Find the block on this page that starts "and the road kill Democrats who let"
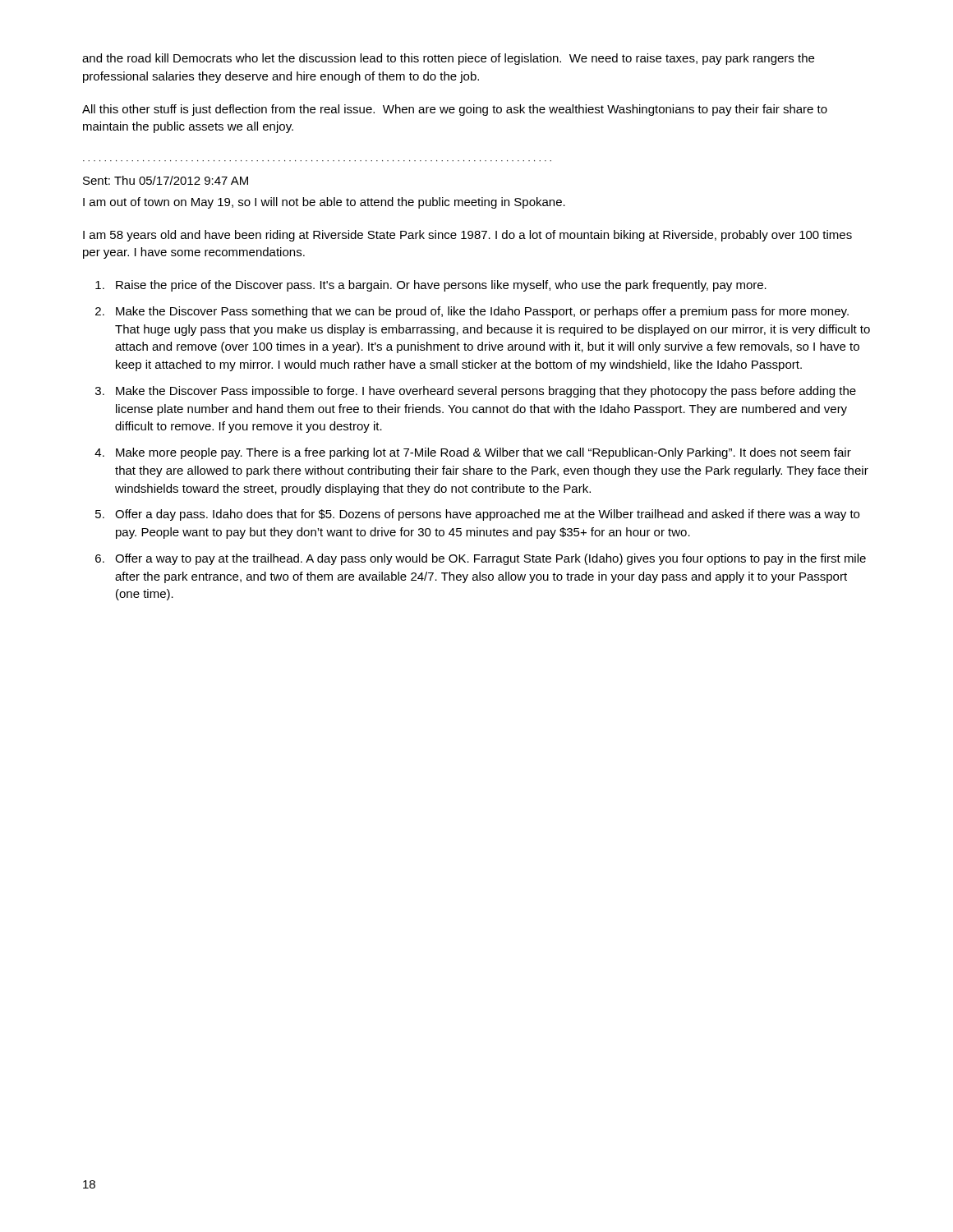Screen dimensions: 1232x953 pyautogui.click(x=449, y=67)
